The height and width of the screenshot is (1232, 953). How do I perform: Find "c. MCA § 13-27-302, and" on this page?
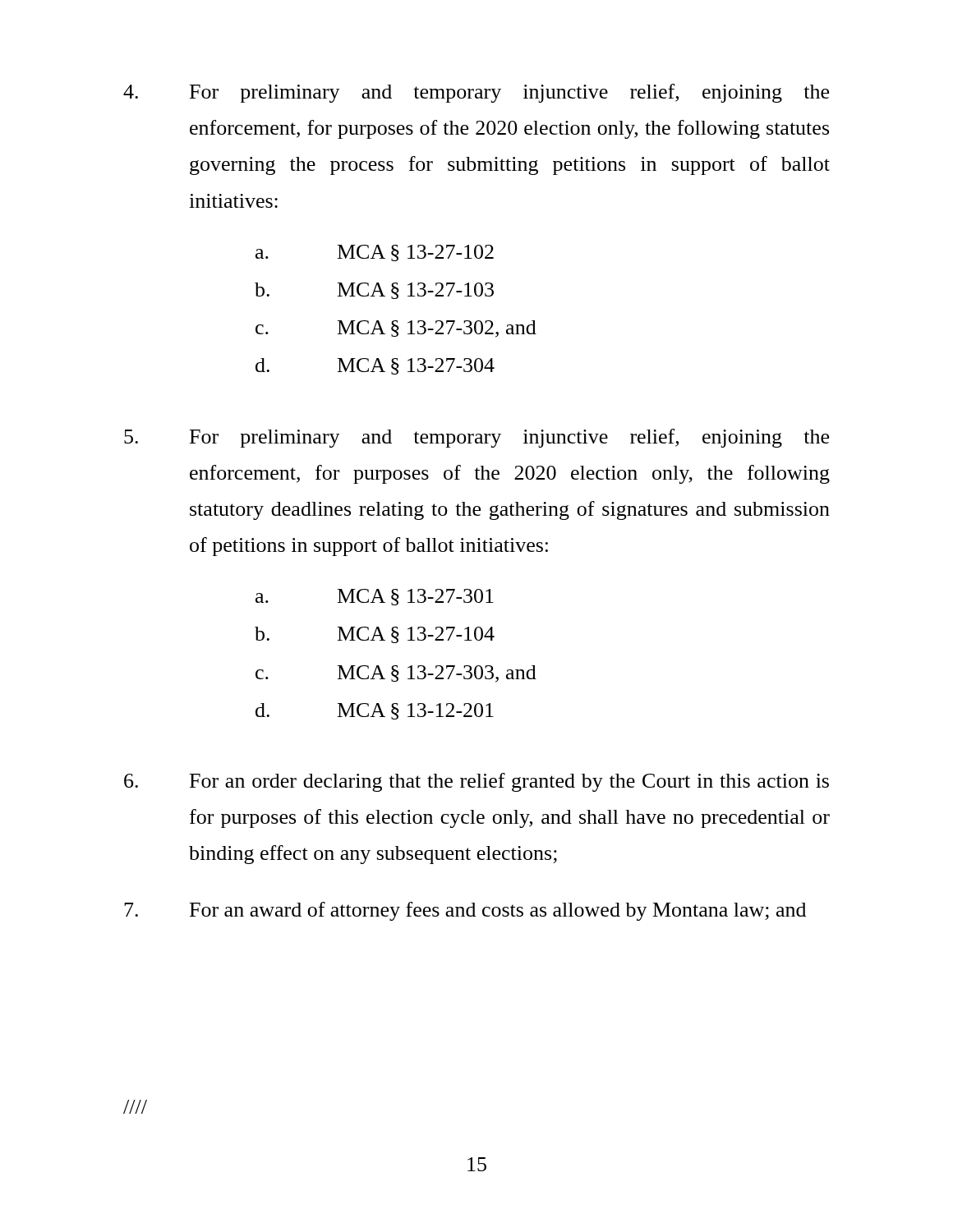[x=476, y=328]
